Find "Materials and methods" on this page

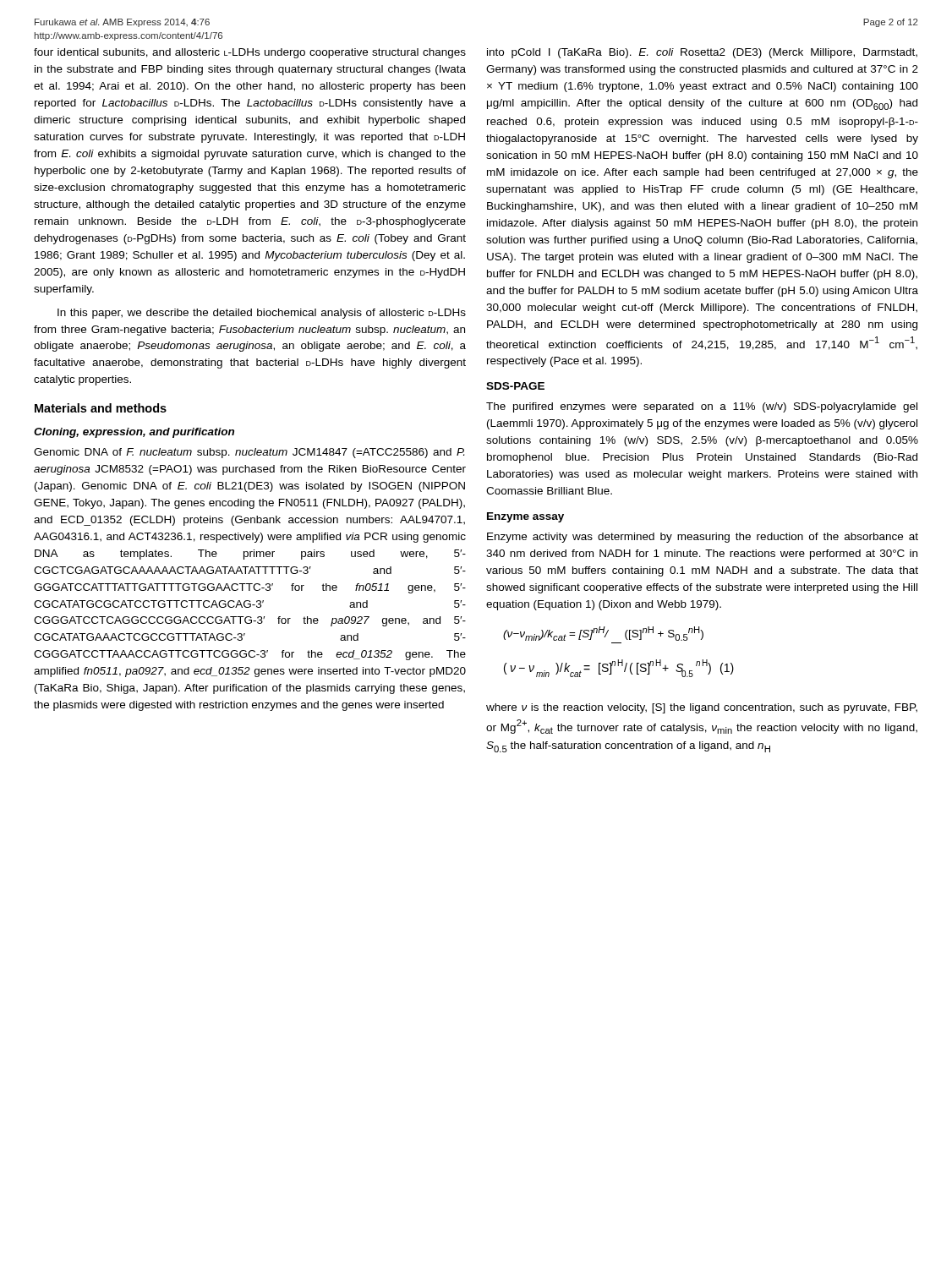click(100, 409)
